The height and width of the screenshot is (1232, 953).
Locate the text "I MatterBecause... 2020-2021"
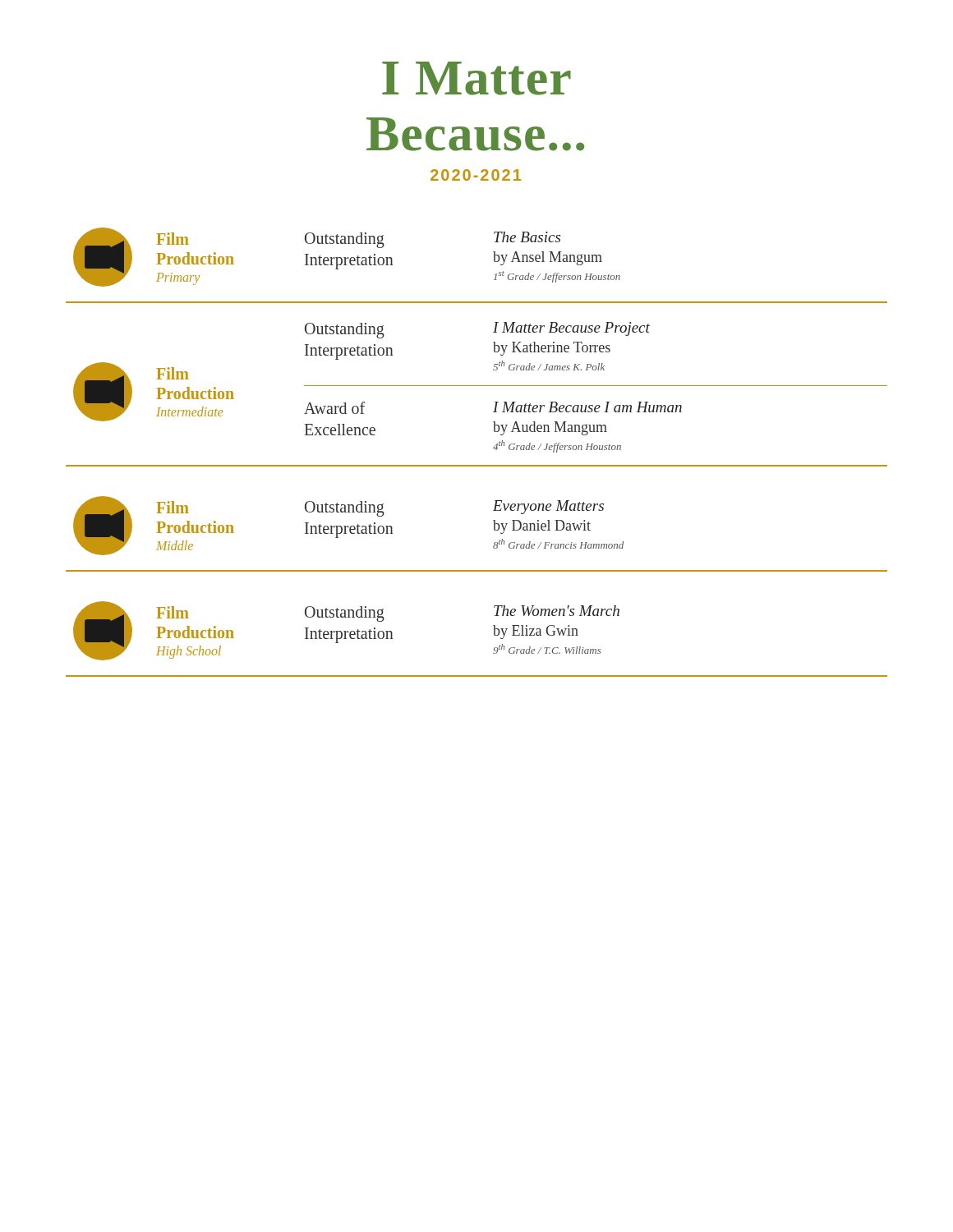[476, 117]
